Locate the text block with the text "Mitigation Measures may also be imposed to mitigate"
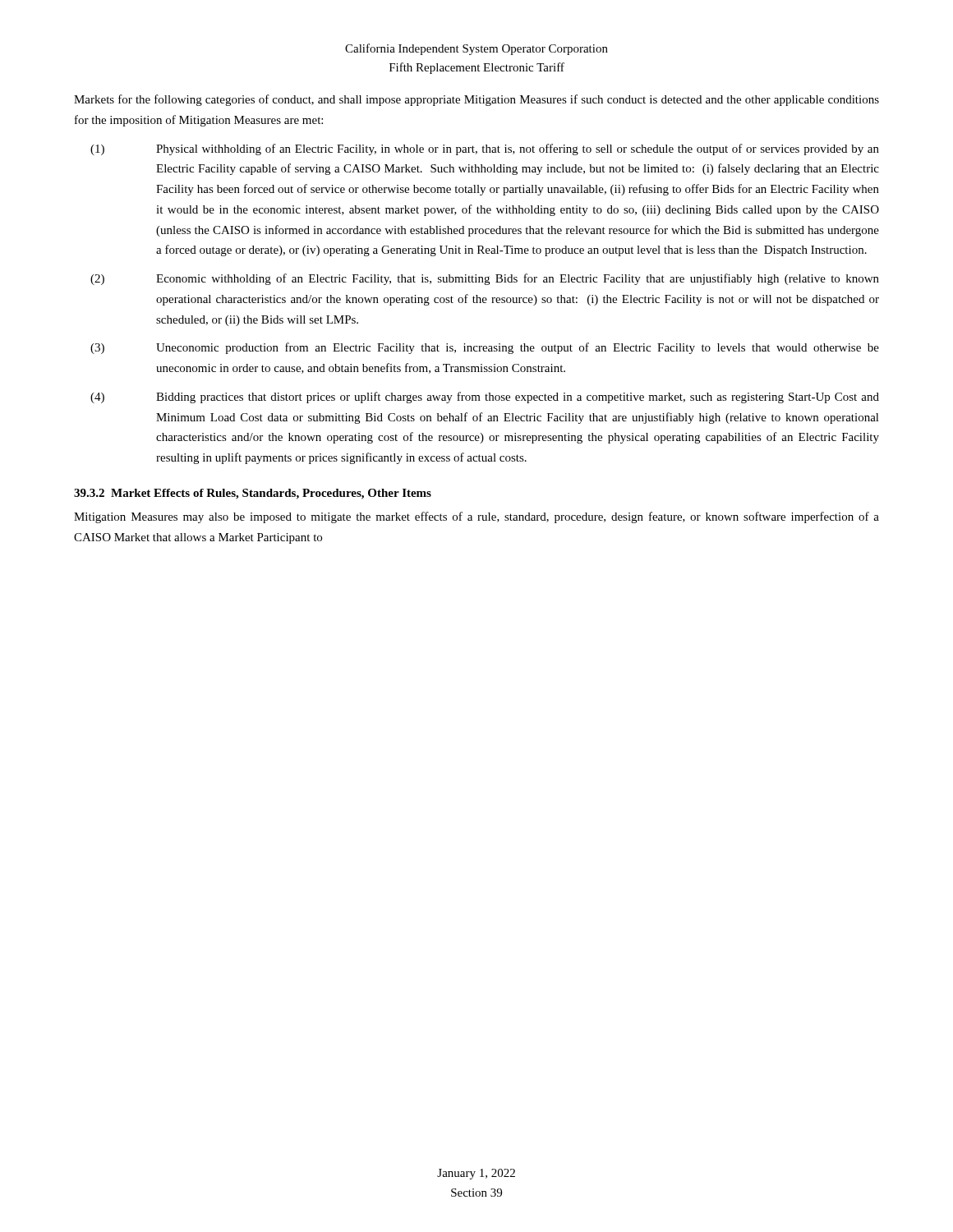Image resolution: width=953 pixels, height=1232 pixels. coord(476,527)
